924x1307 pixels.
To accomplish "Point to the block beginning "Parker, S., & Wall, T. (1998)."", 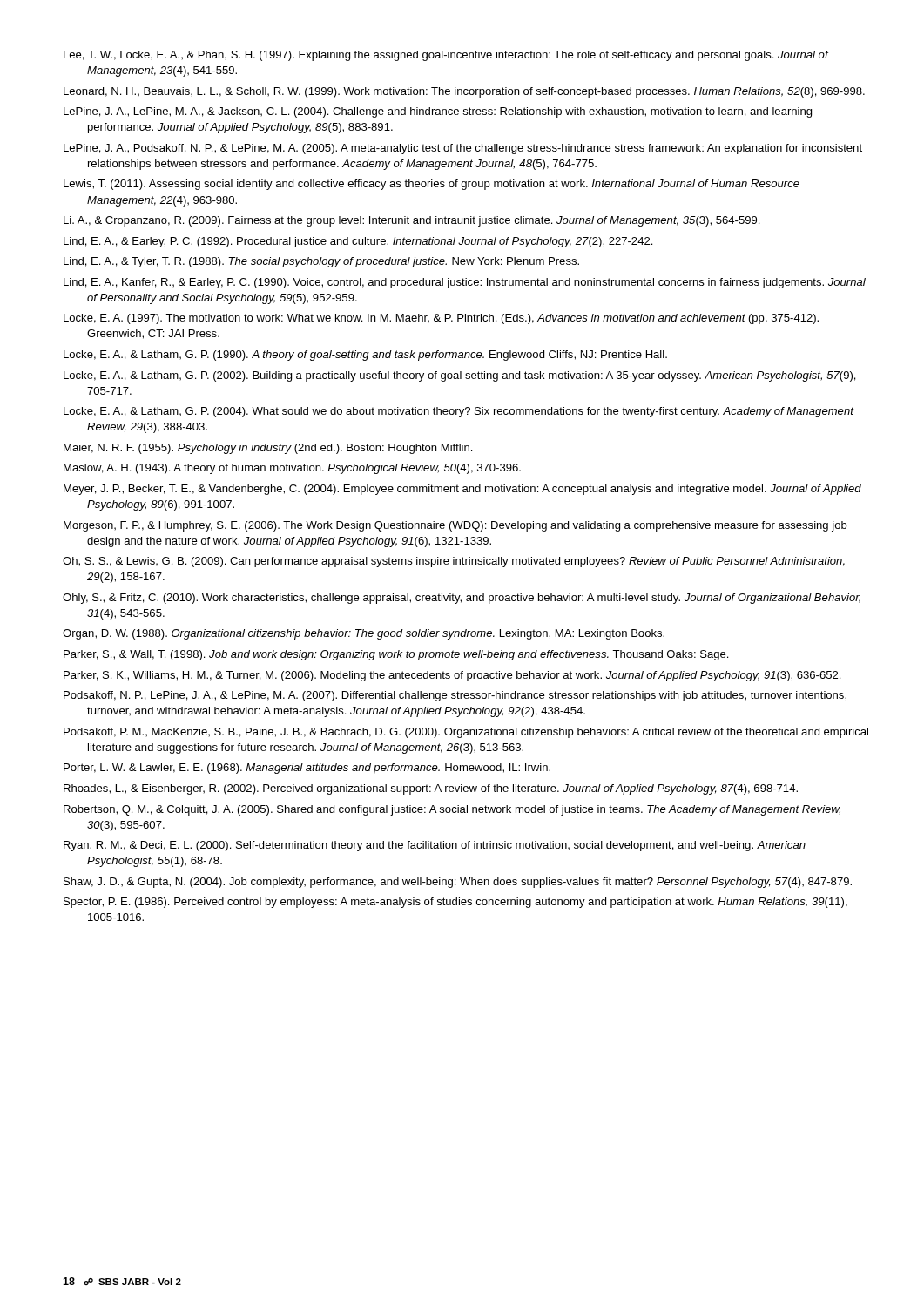I will pos(396,654).
